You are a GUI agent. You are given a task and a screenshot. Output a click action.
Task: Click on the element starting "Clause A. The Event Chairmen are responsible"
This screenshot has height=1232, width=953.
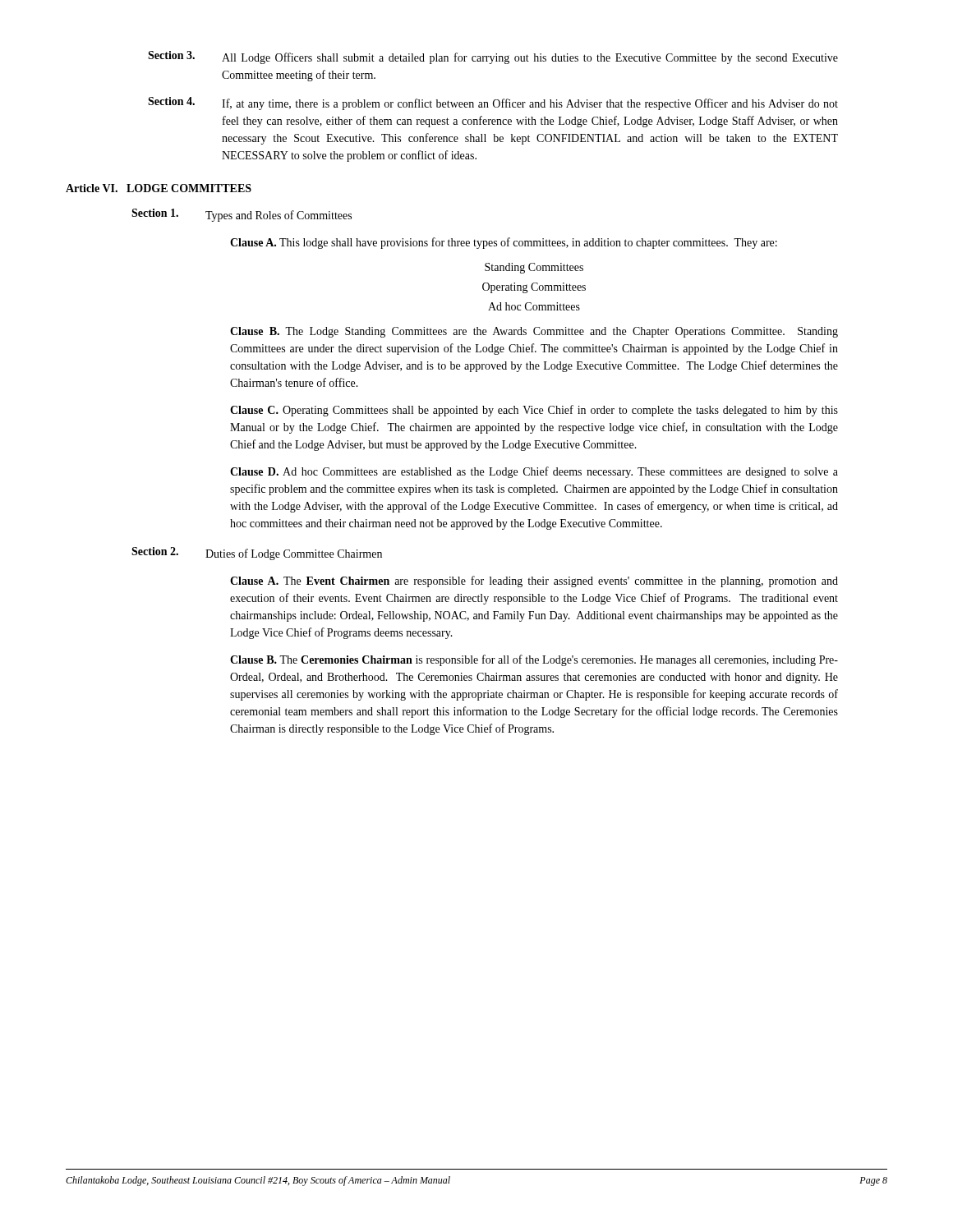click(x=534, y=607)
